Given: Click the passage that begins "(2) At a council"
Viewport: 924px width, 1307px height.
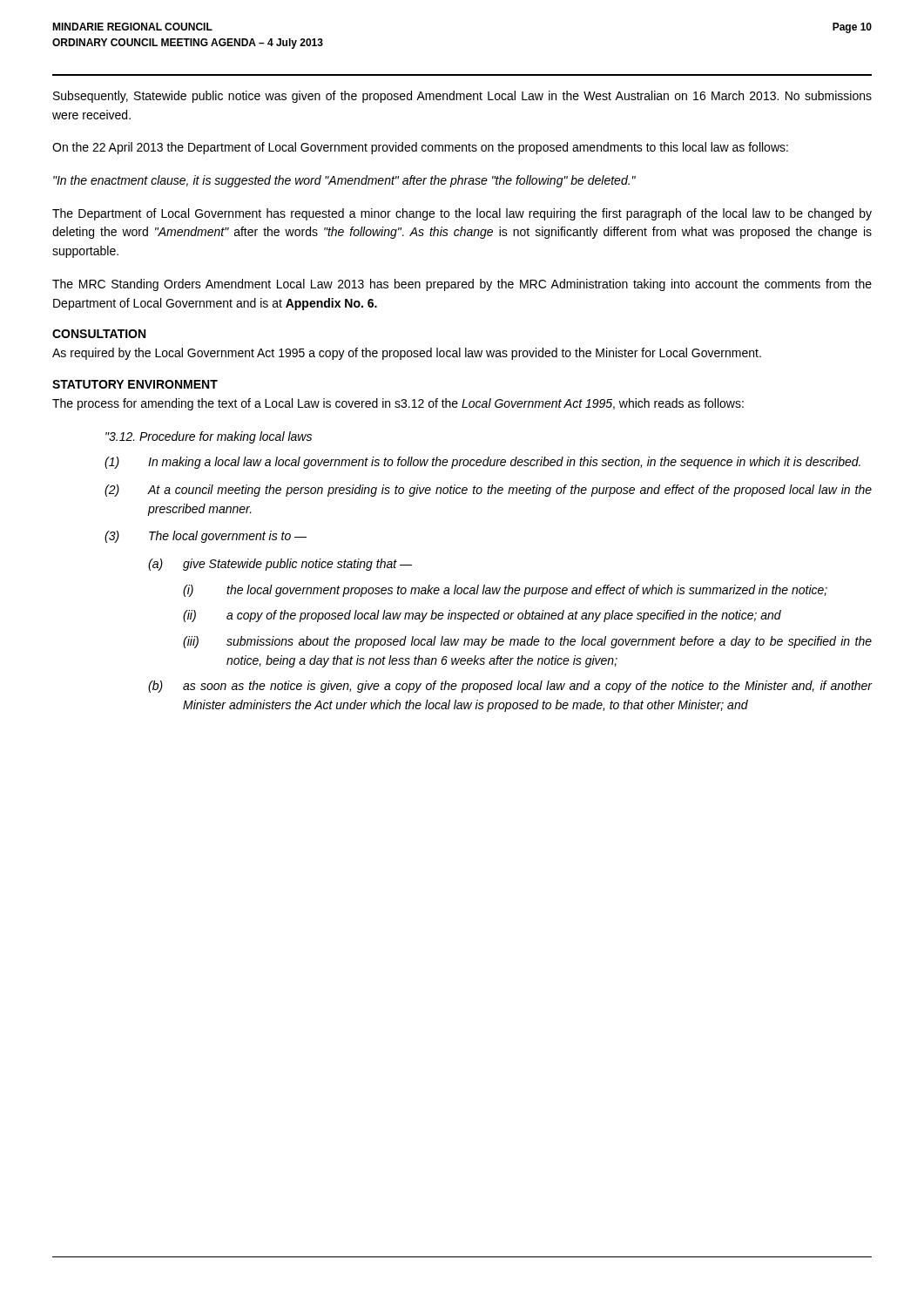Looking at the screenshot, I should pyautogui.click(x=488, y=500).
